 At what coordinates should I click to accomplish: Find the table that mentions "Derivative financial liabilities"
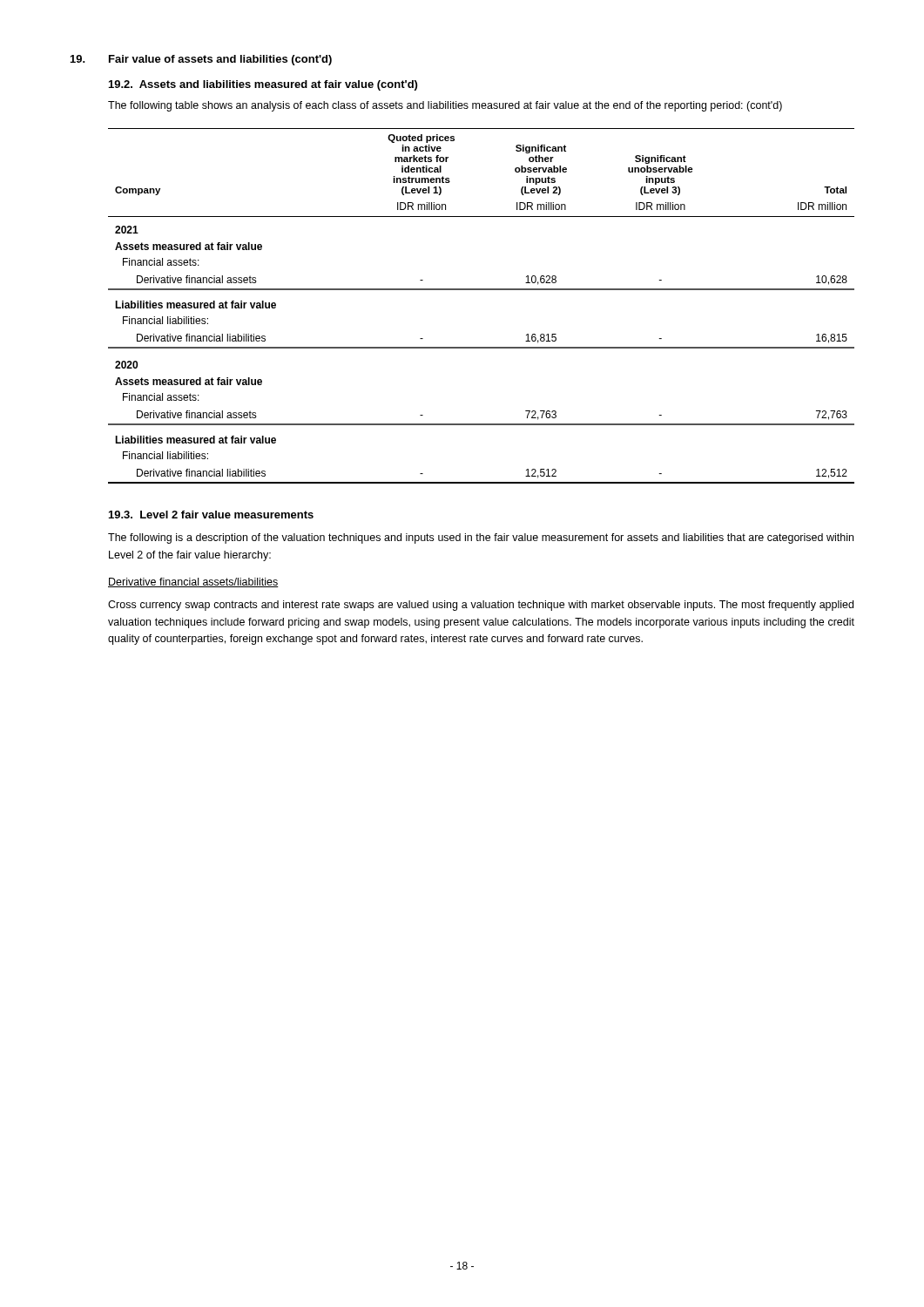pos(481,306)
